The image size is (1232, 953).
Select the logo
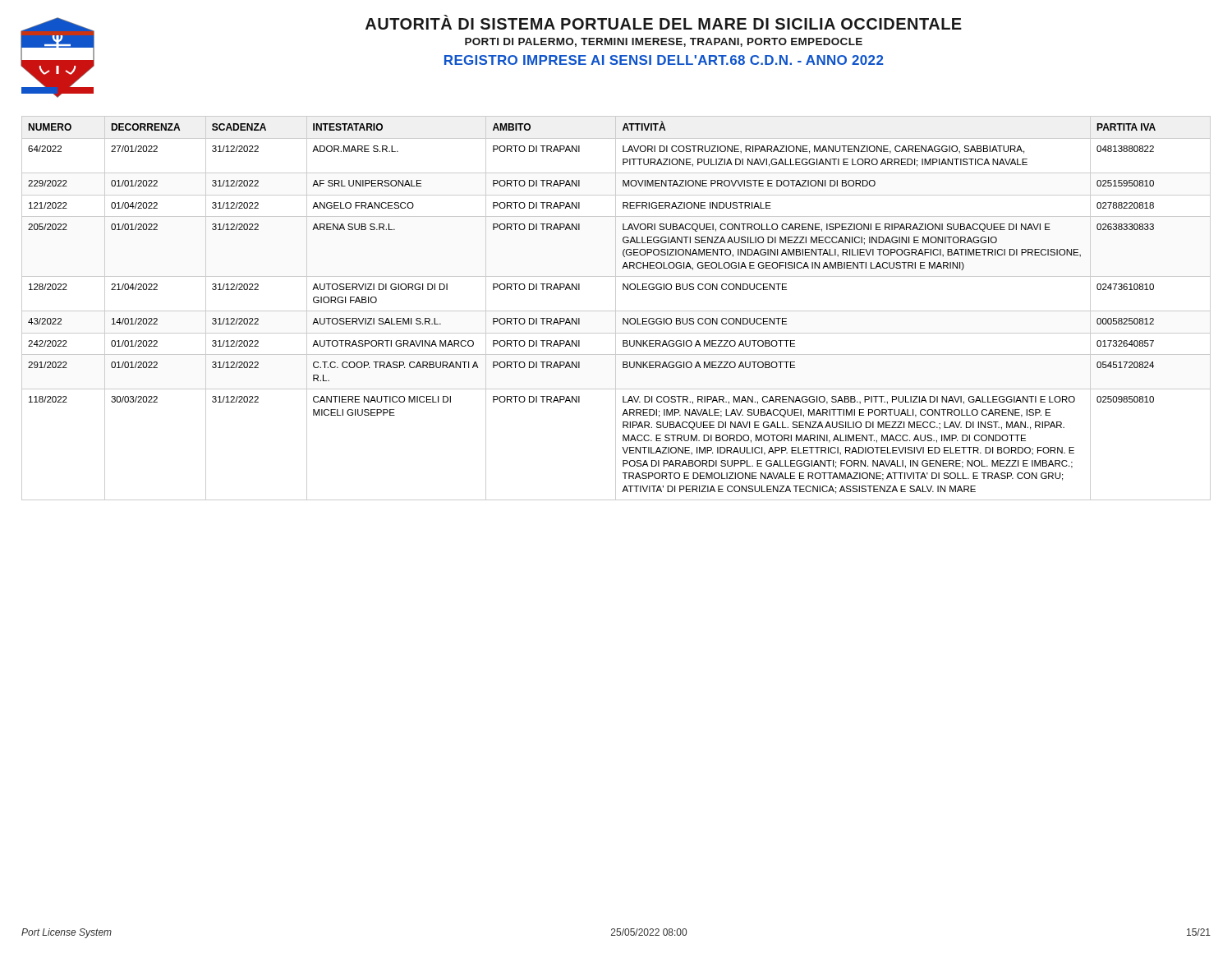pos(60,60)
